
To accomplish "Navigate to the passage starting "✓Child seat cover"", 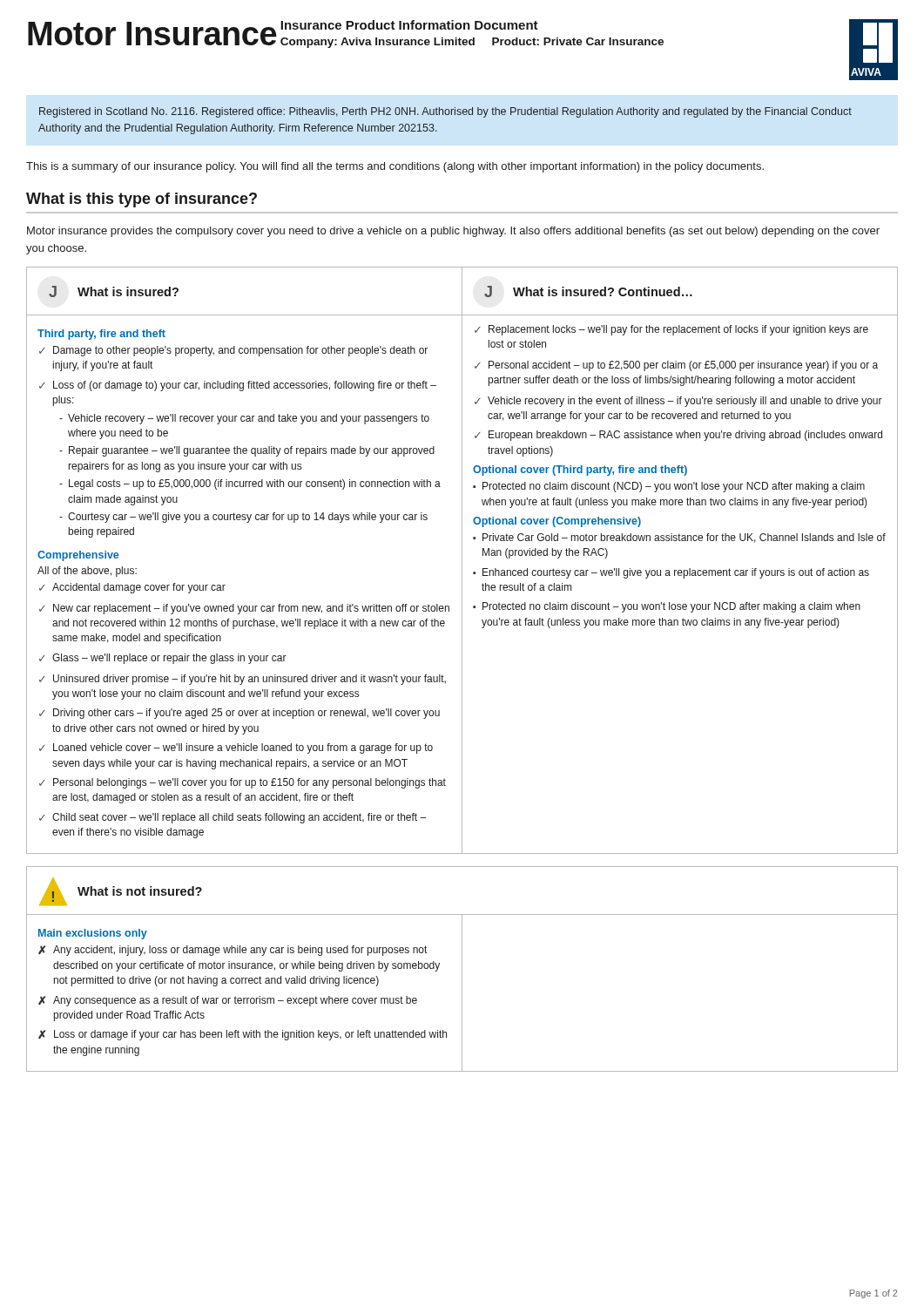I will pyautogui.click(x=244, y=825).
